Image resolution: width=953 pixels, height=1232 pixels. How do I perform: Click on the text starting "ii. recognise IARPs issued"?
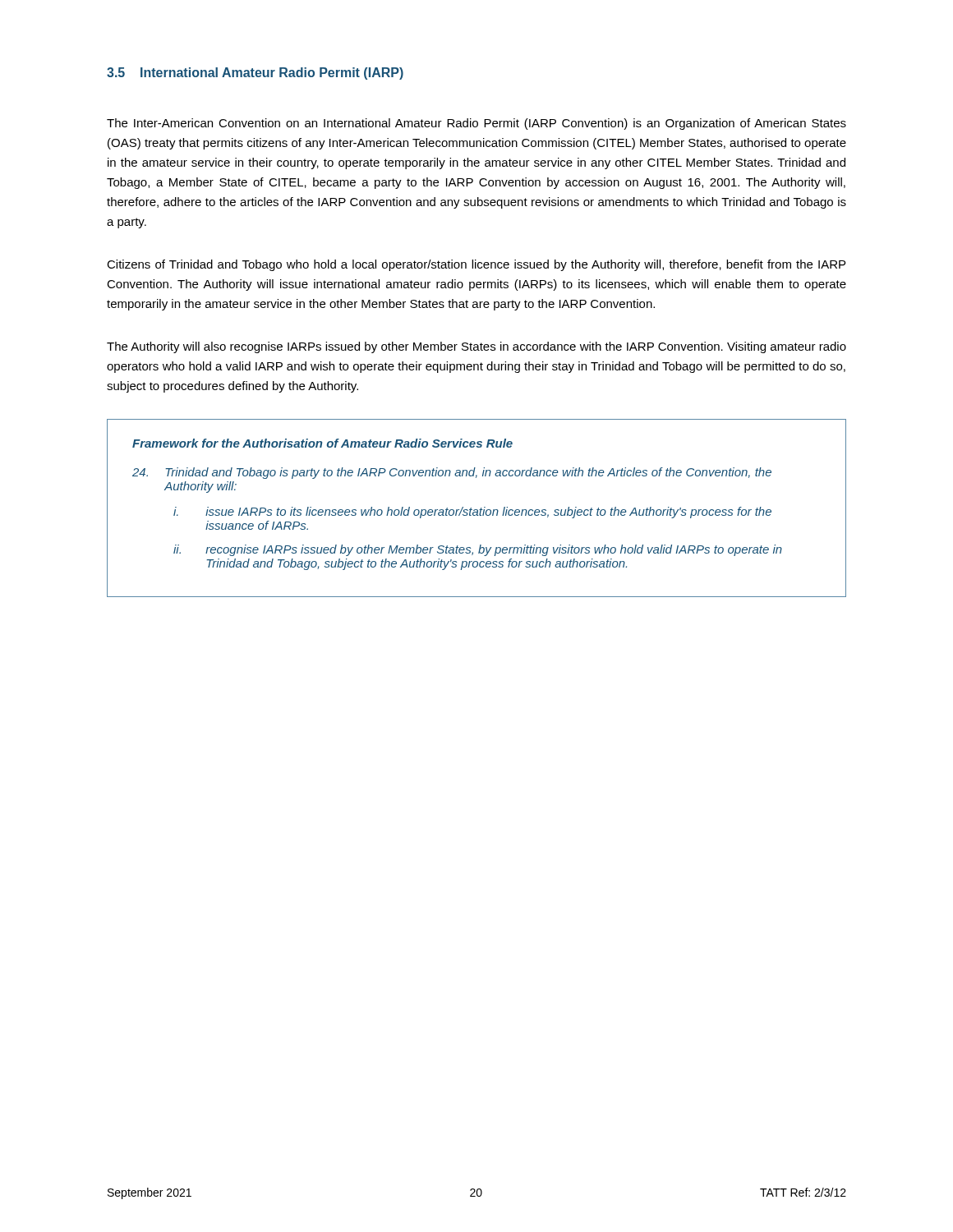(x=497, y=556)
